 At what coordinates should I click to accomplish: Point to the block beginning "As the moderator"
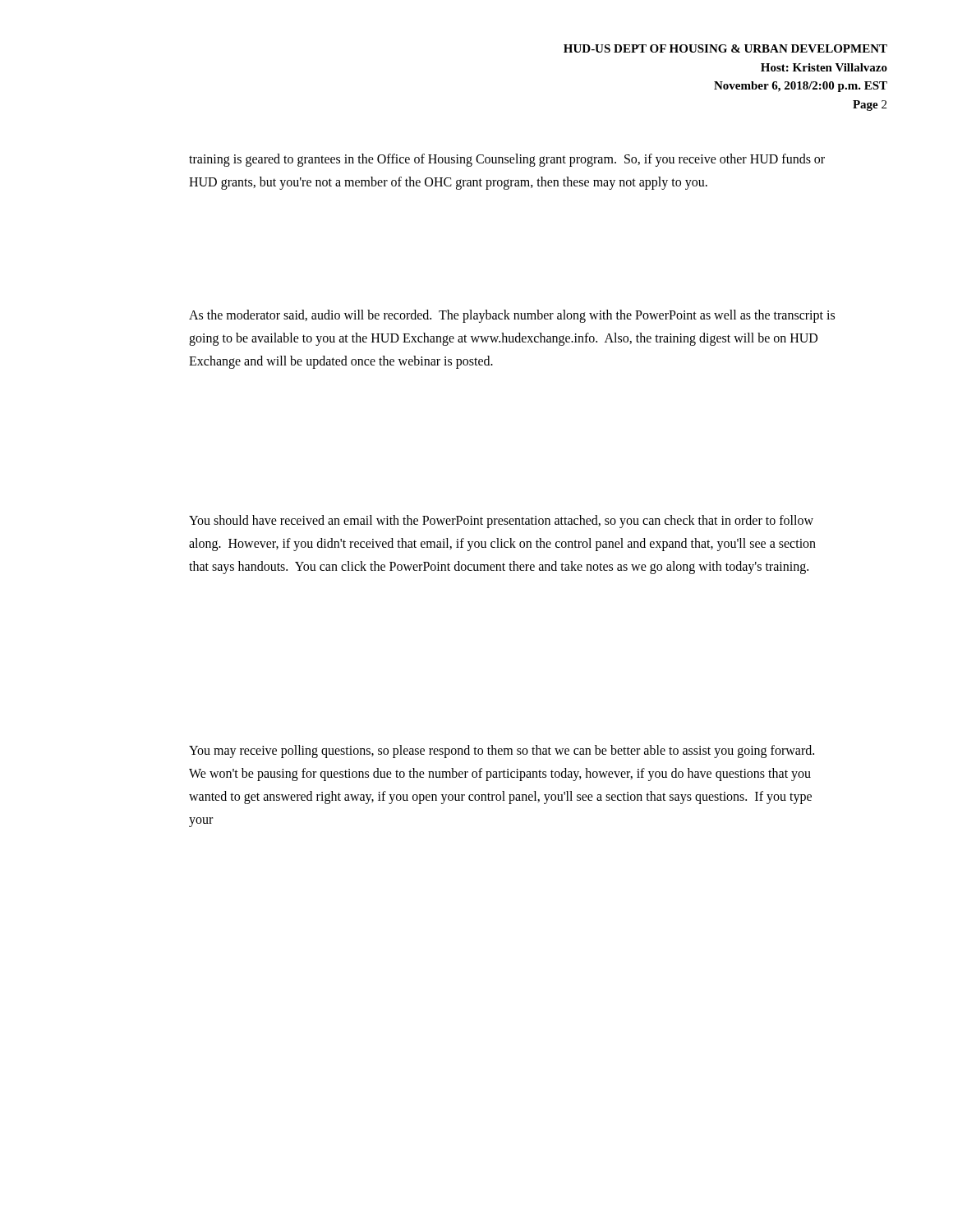[512, 338]
